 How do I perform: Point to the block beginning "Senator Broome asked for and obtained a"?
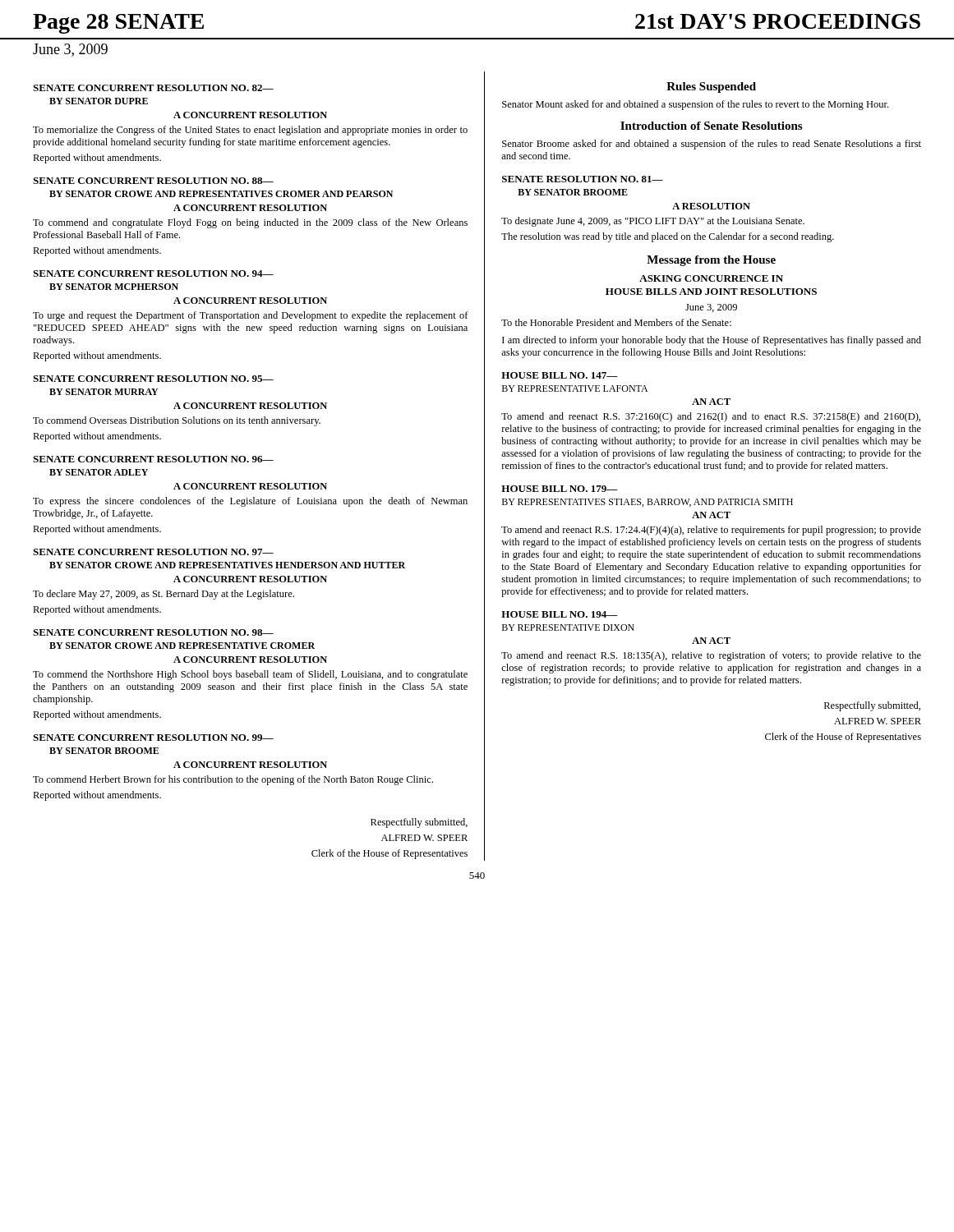coord(711,150)
